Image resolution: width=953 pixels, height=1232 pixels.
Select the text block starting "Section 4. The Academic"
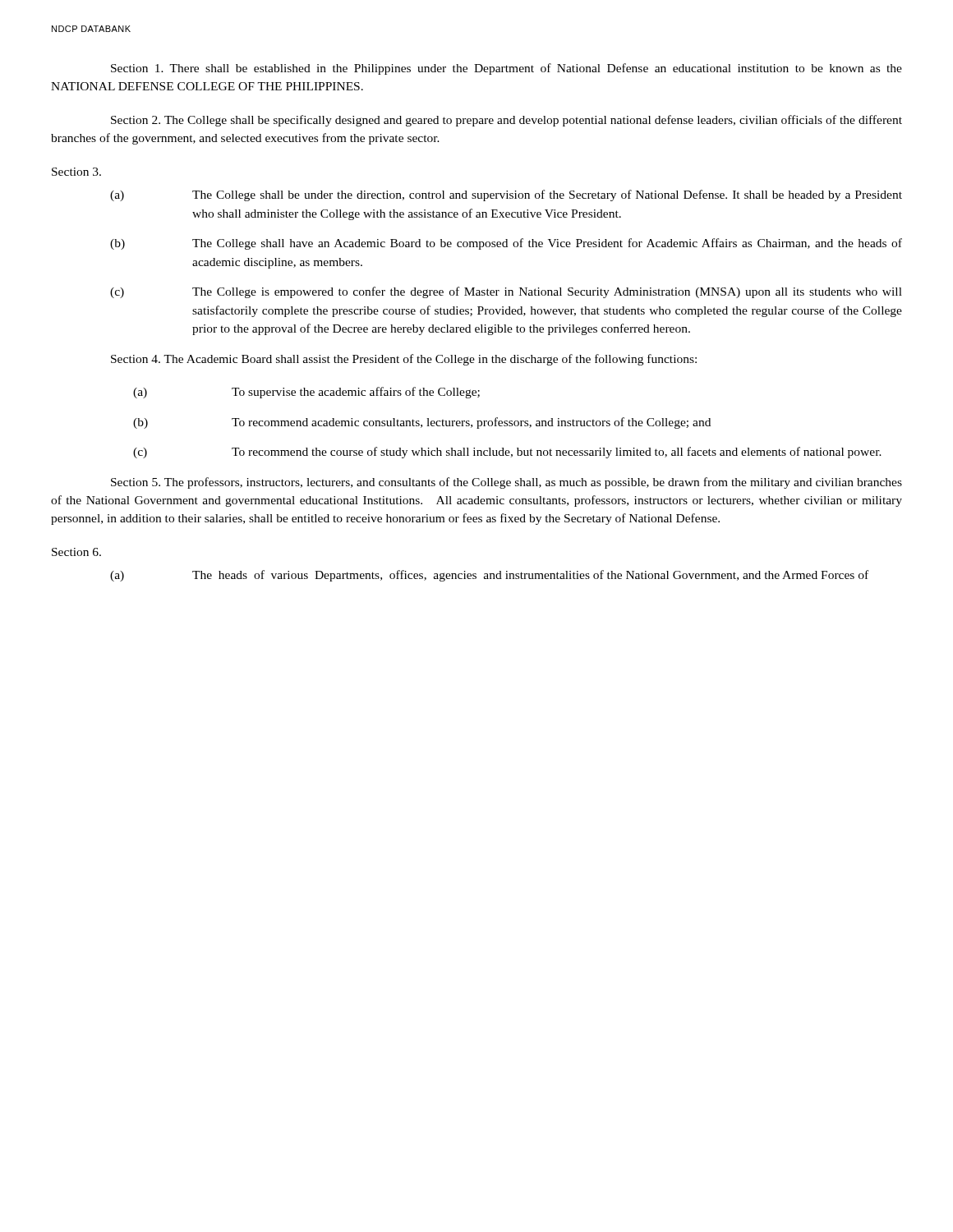pyautogui.click(x=476, y=359)
